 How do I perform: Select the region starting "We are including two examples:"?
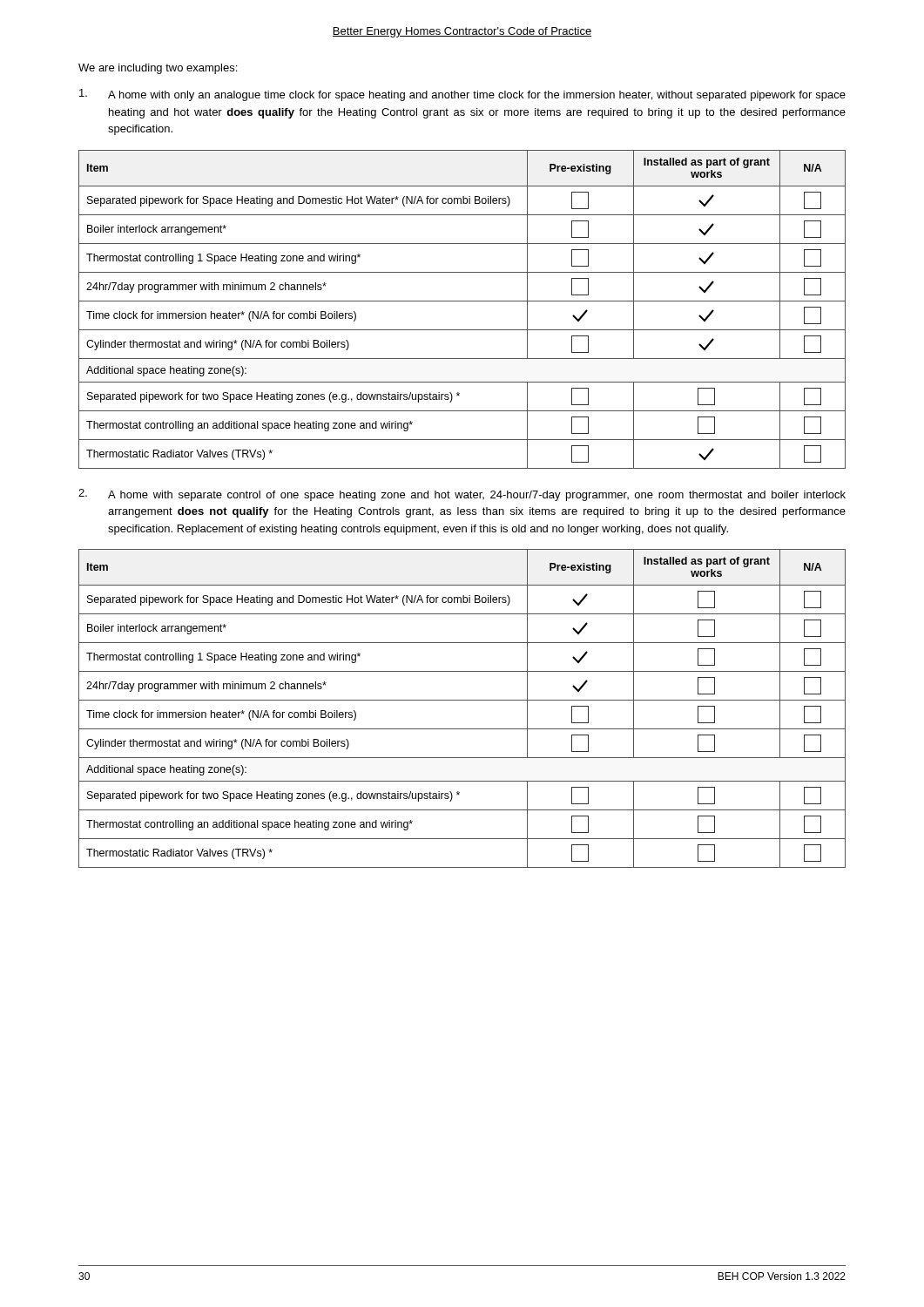(x=158, y=68)
